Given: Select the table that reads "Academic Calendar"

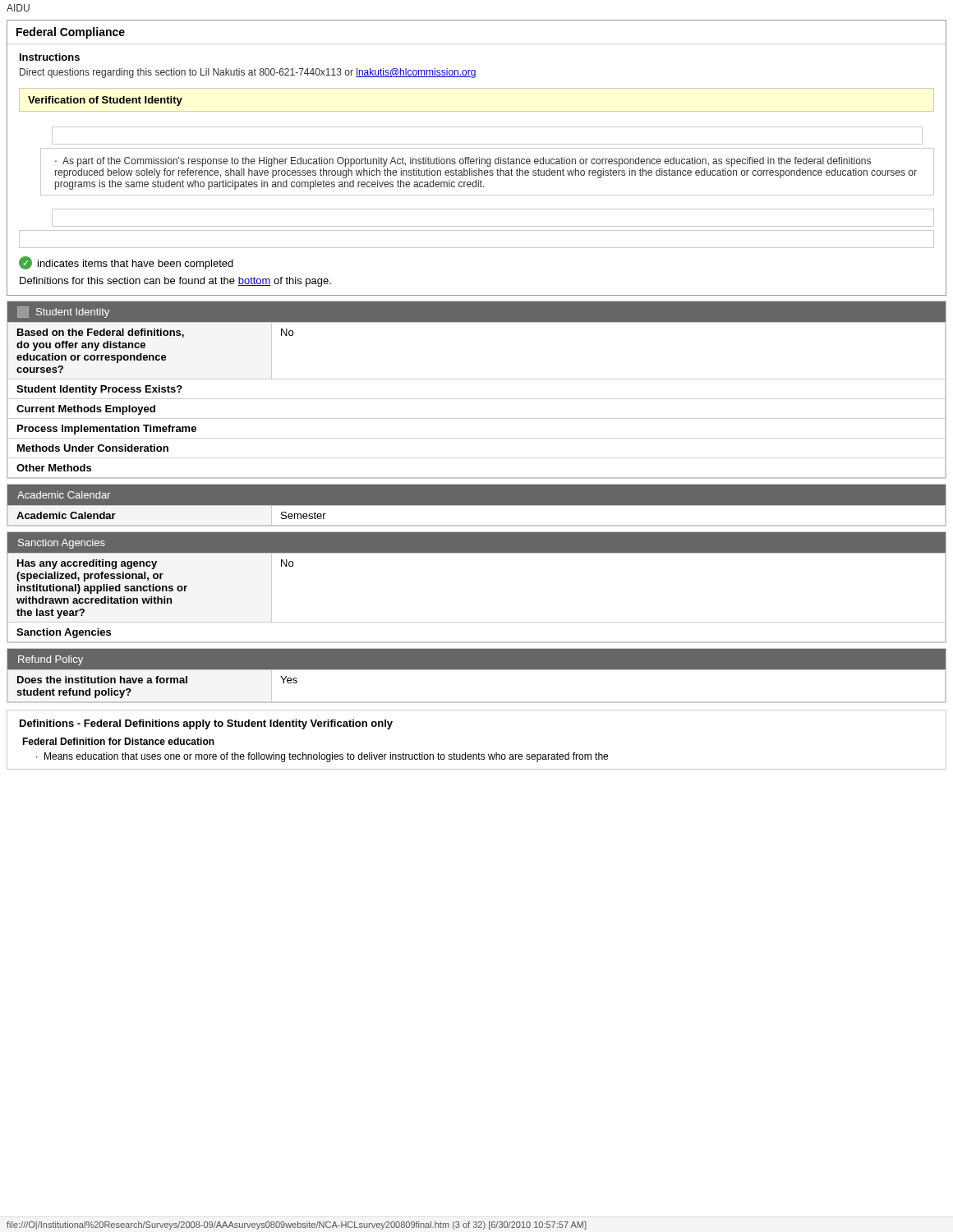Looking at the screenshot, I should coord(476,515).
